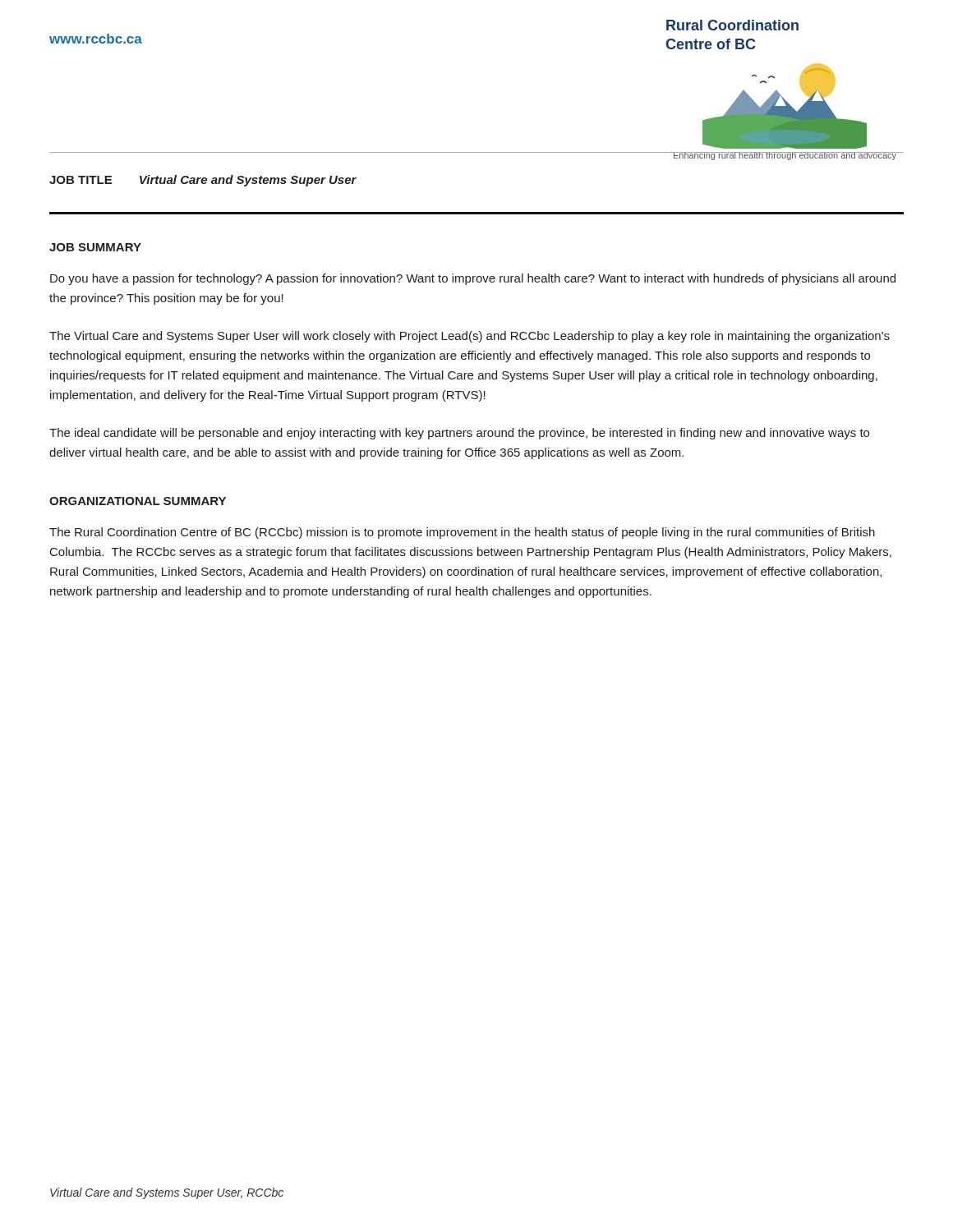Screen dimensions: 1232x953
Task: Find "JOB SUMMARY" on this page
Action: [x=95, y=247]
